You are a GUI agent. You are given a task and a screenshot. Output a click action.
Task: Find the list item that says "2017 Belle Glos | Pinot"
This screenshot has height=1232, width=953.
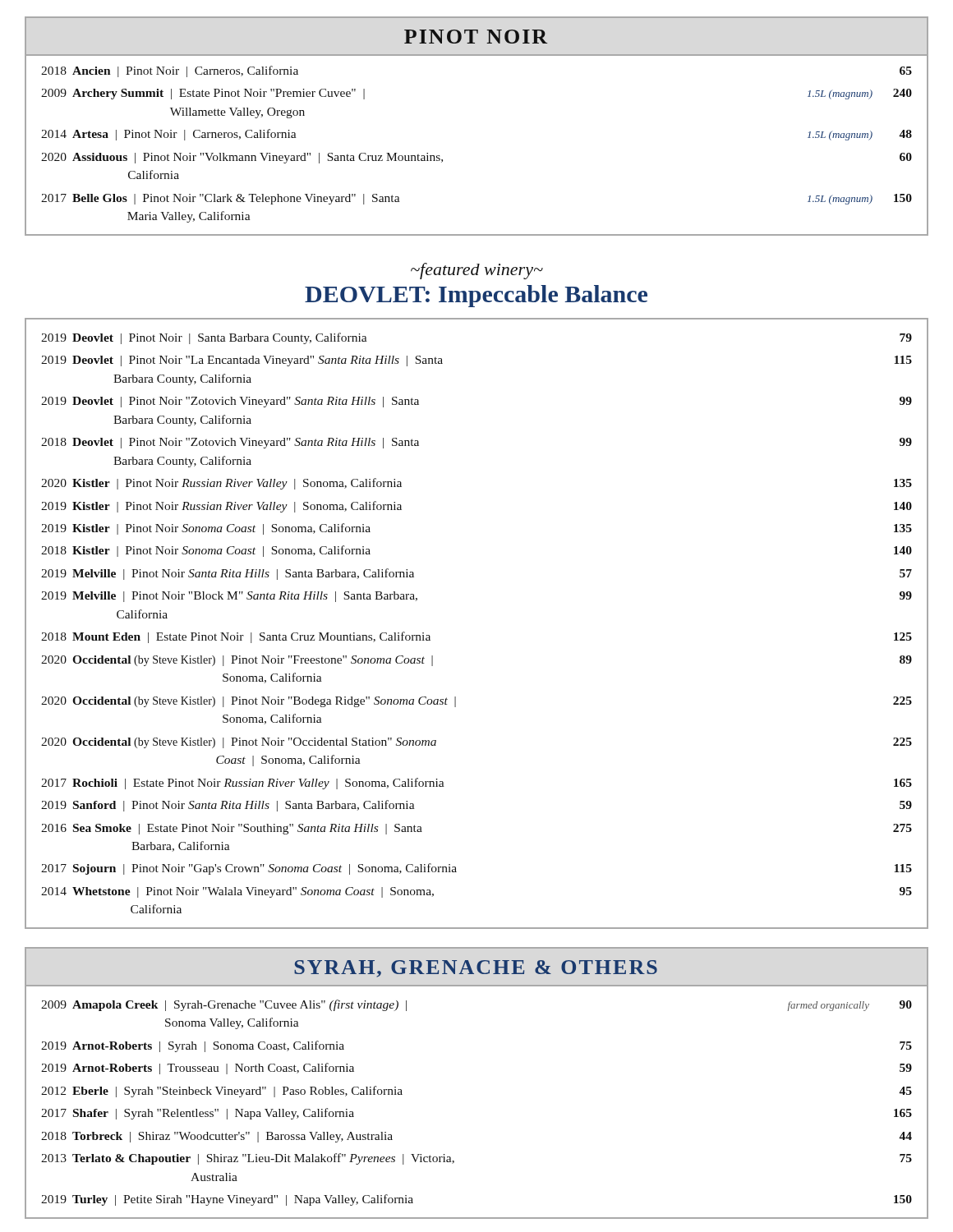coord(221,199)
